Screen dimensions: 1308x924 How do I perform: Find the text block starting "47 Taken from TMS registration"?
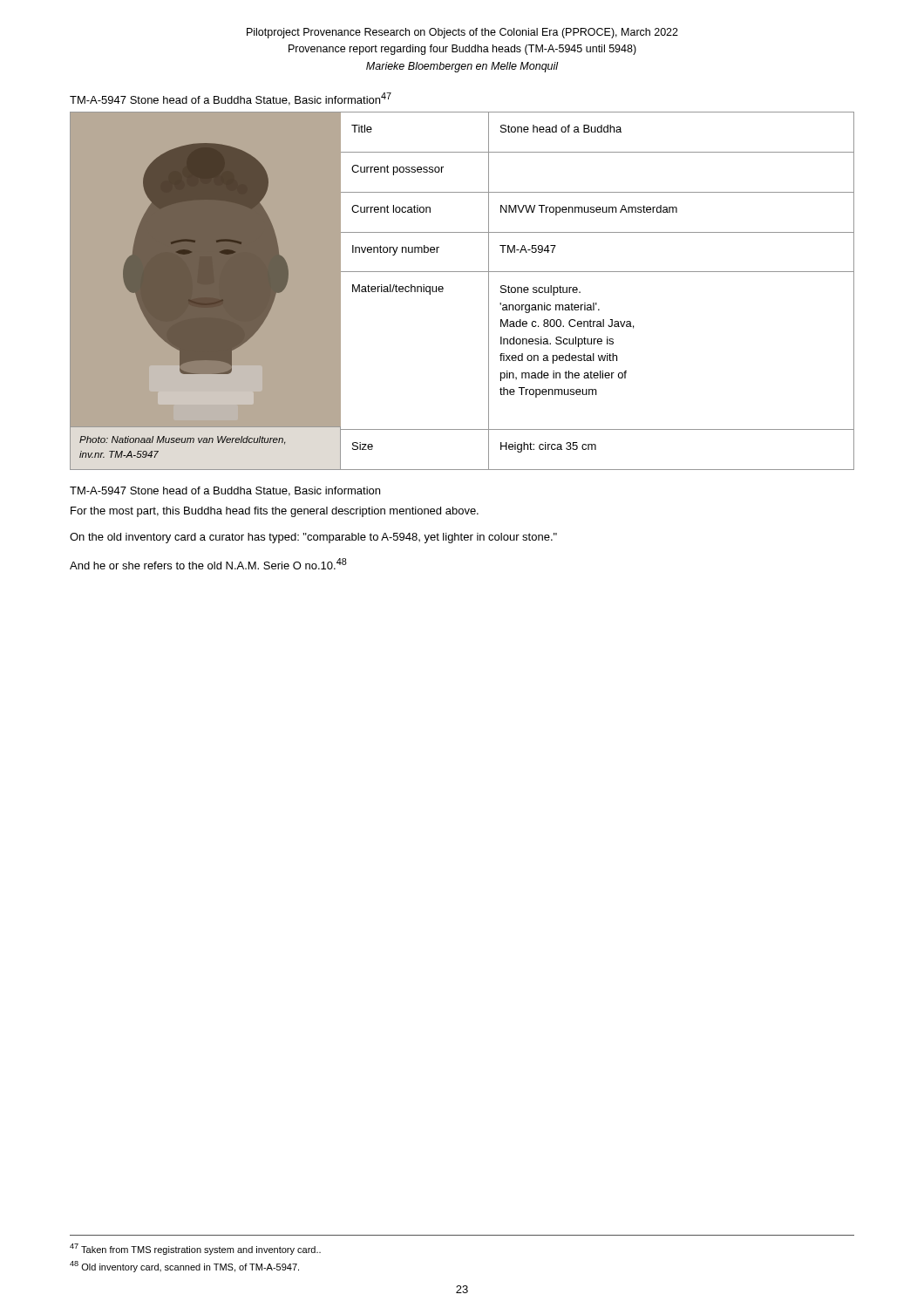196,1248
